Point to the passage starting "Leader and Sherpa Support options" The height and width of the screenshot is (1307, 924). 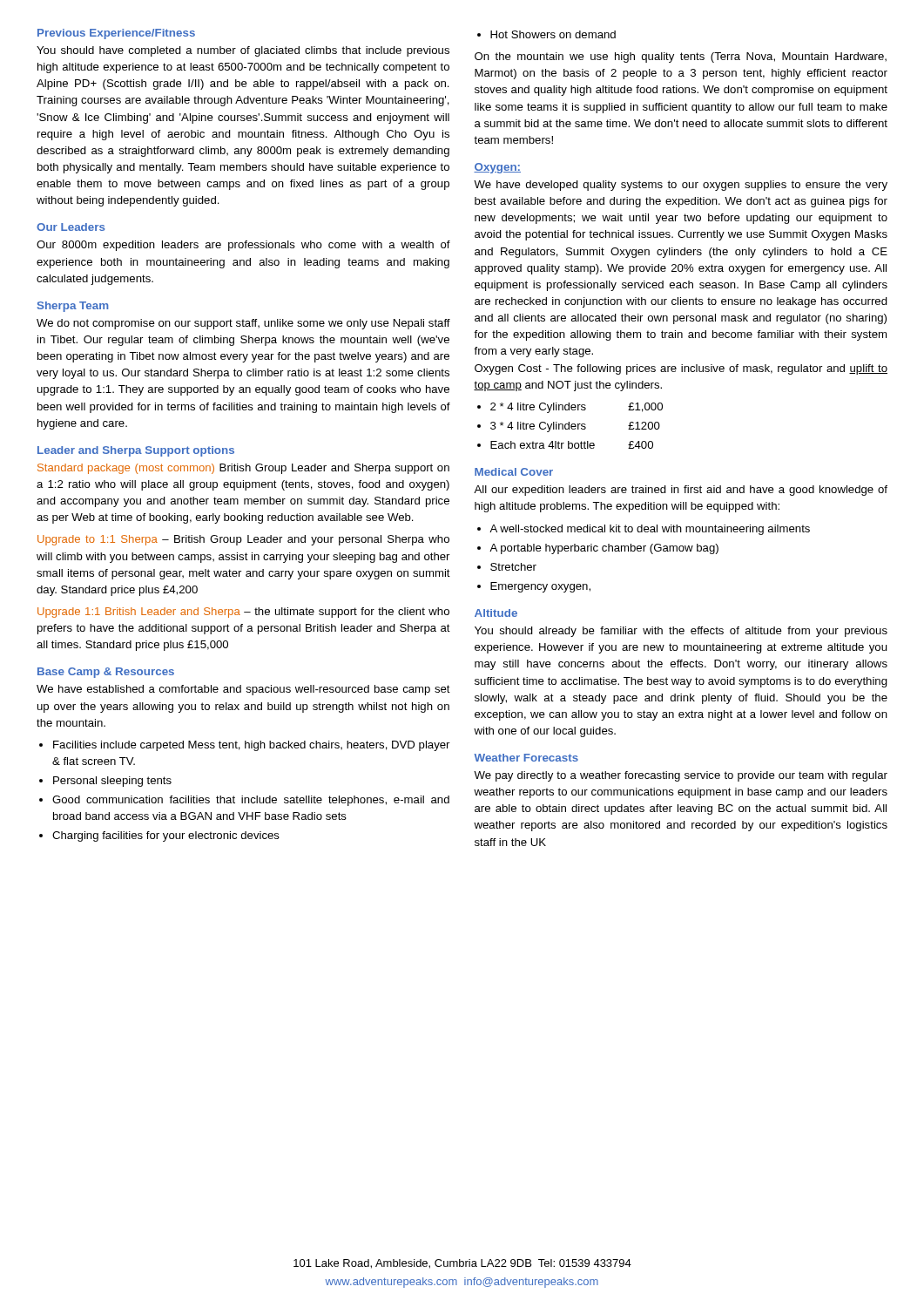tap(136, 450)
